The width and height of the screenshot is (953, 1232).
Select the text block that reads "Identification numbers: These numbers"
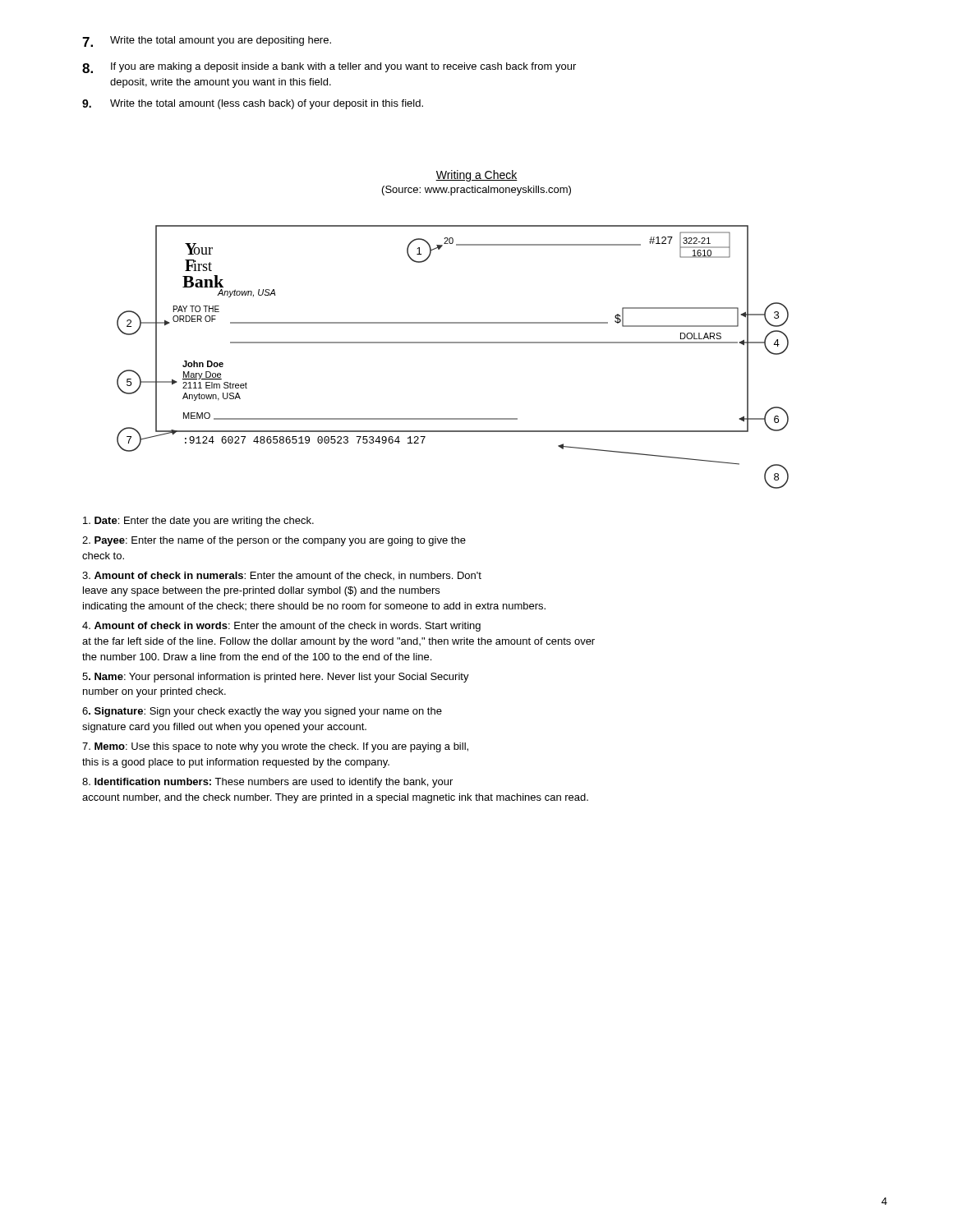(336, 789)
